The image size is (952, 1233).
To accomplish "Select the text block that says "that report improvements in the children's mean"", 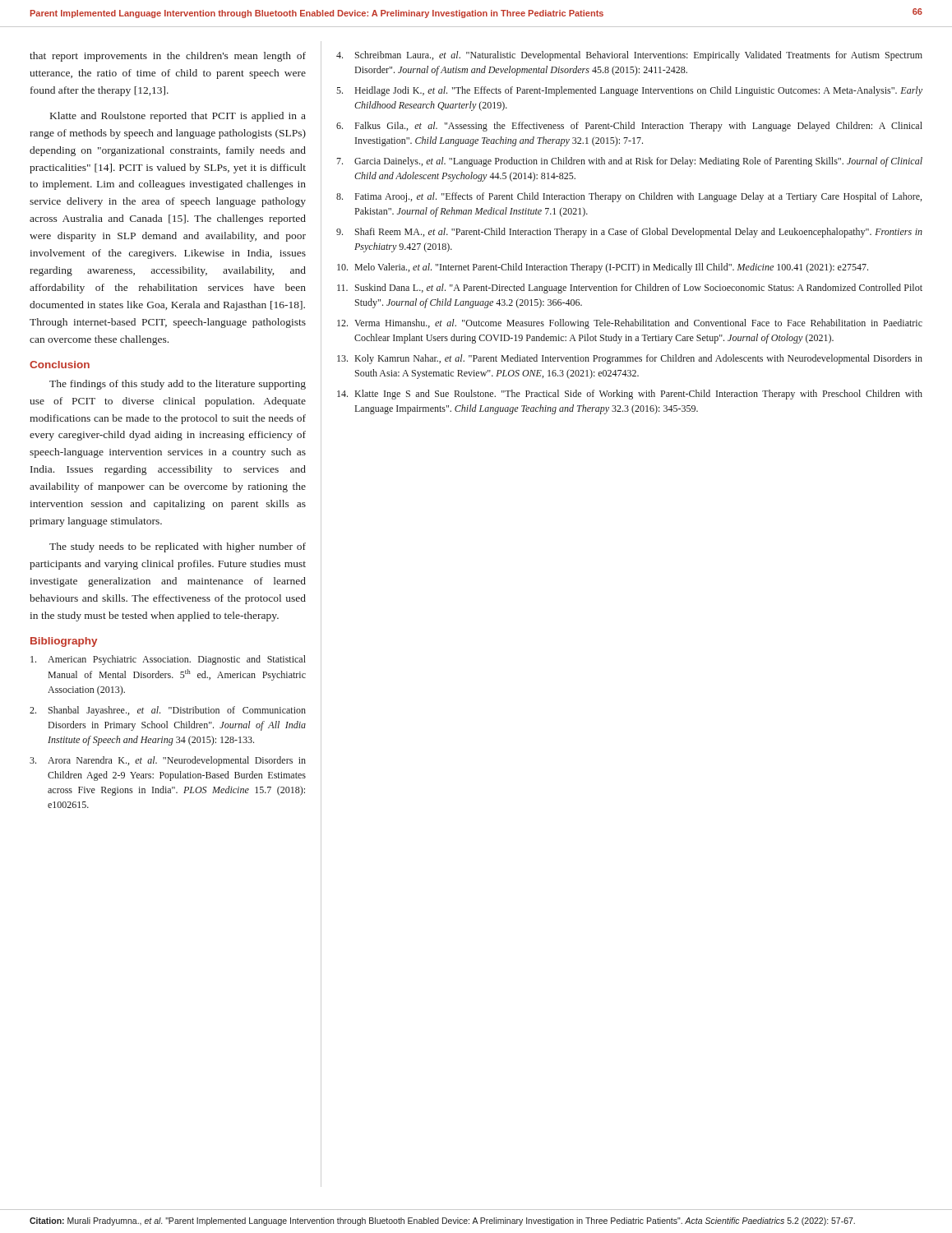I will 168,73.
